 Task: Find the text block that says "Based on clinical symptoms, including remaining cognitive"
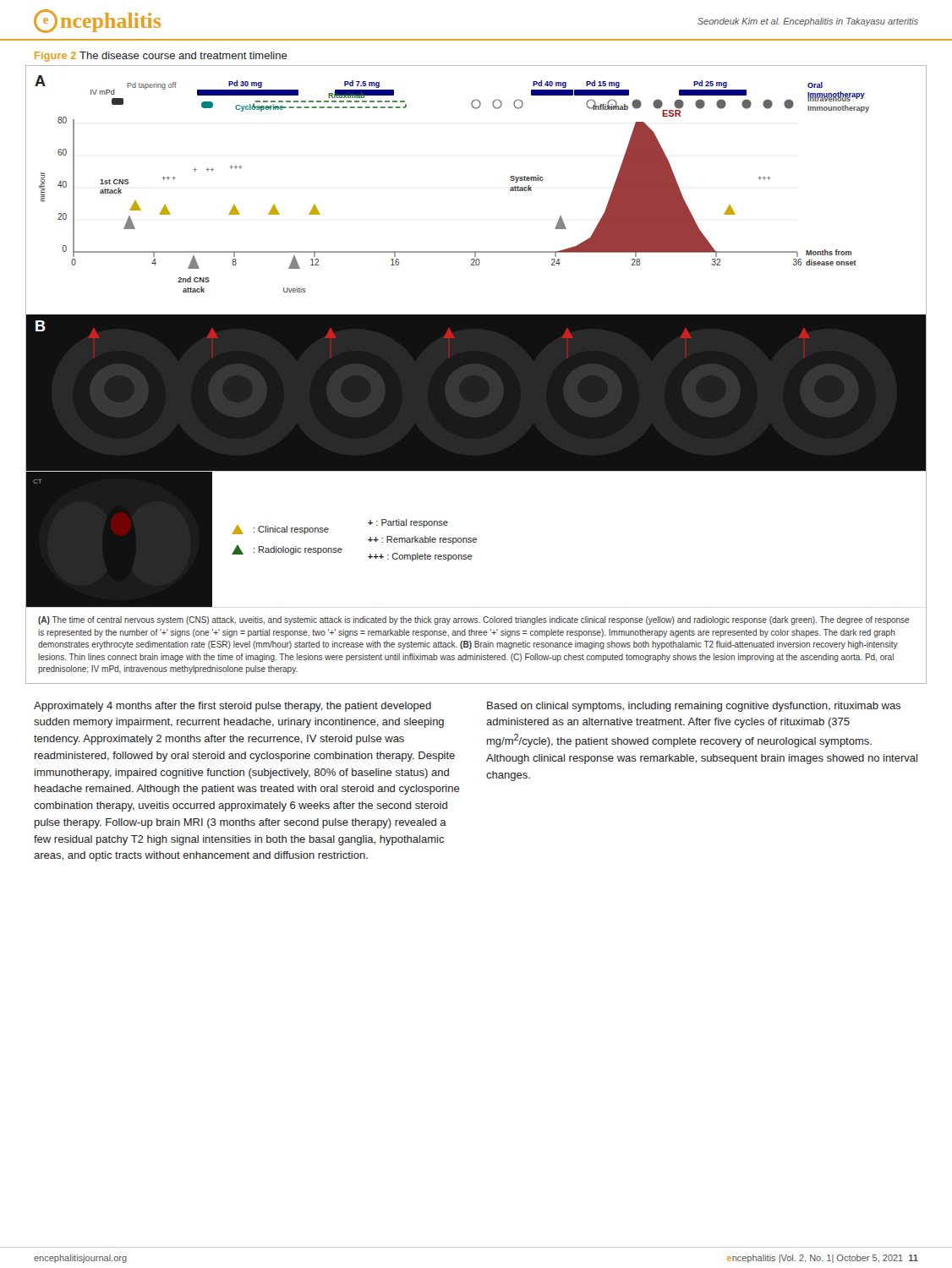tap(702, 740)
